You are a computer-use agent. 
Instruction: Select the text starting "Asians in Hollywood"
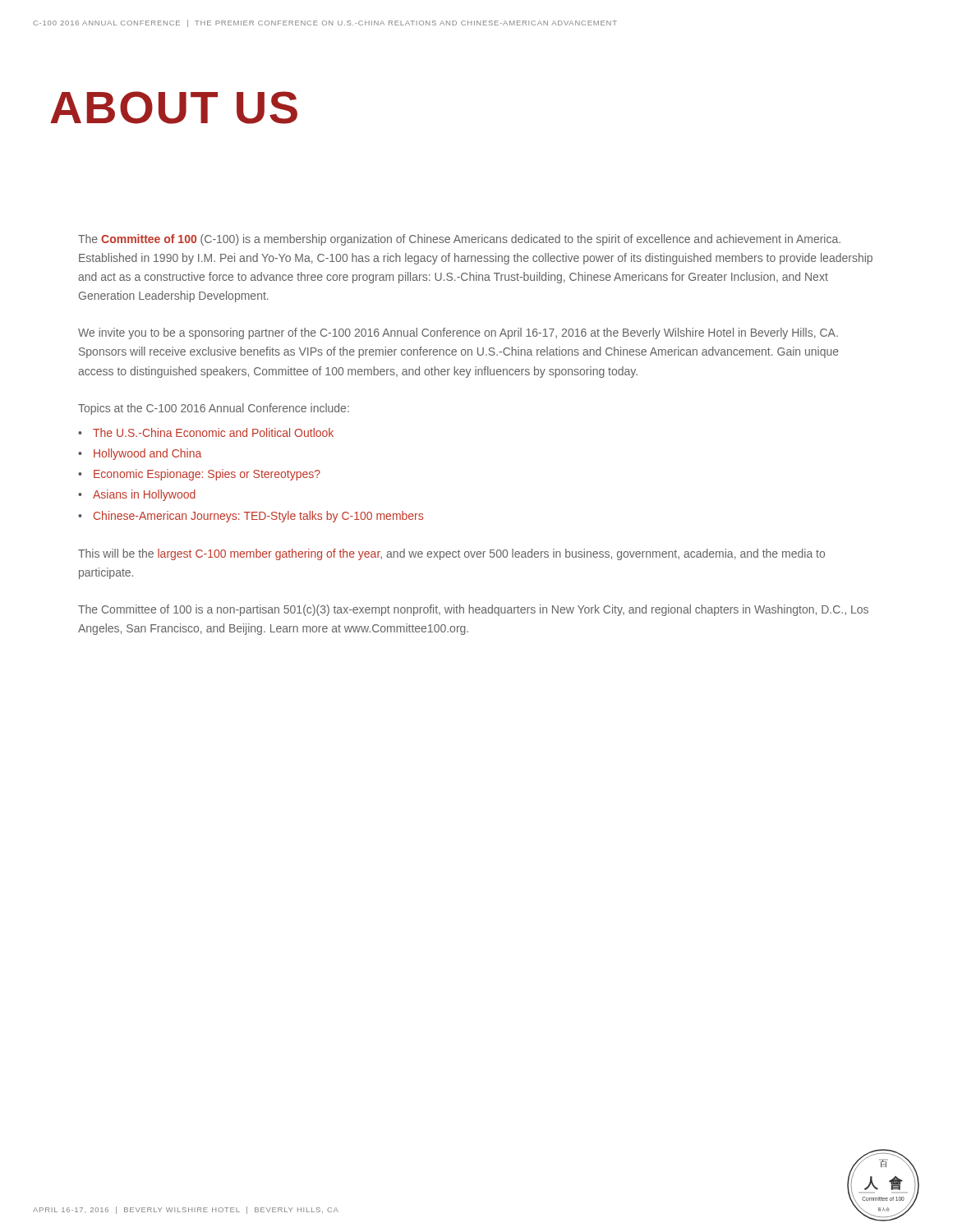[x=144, y=495]
